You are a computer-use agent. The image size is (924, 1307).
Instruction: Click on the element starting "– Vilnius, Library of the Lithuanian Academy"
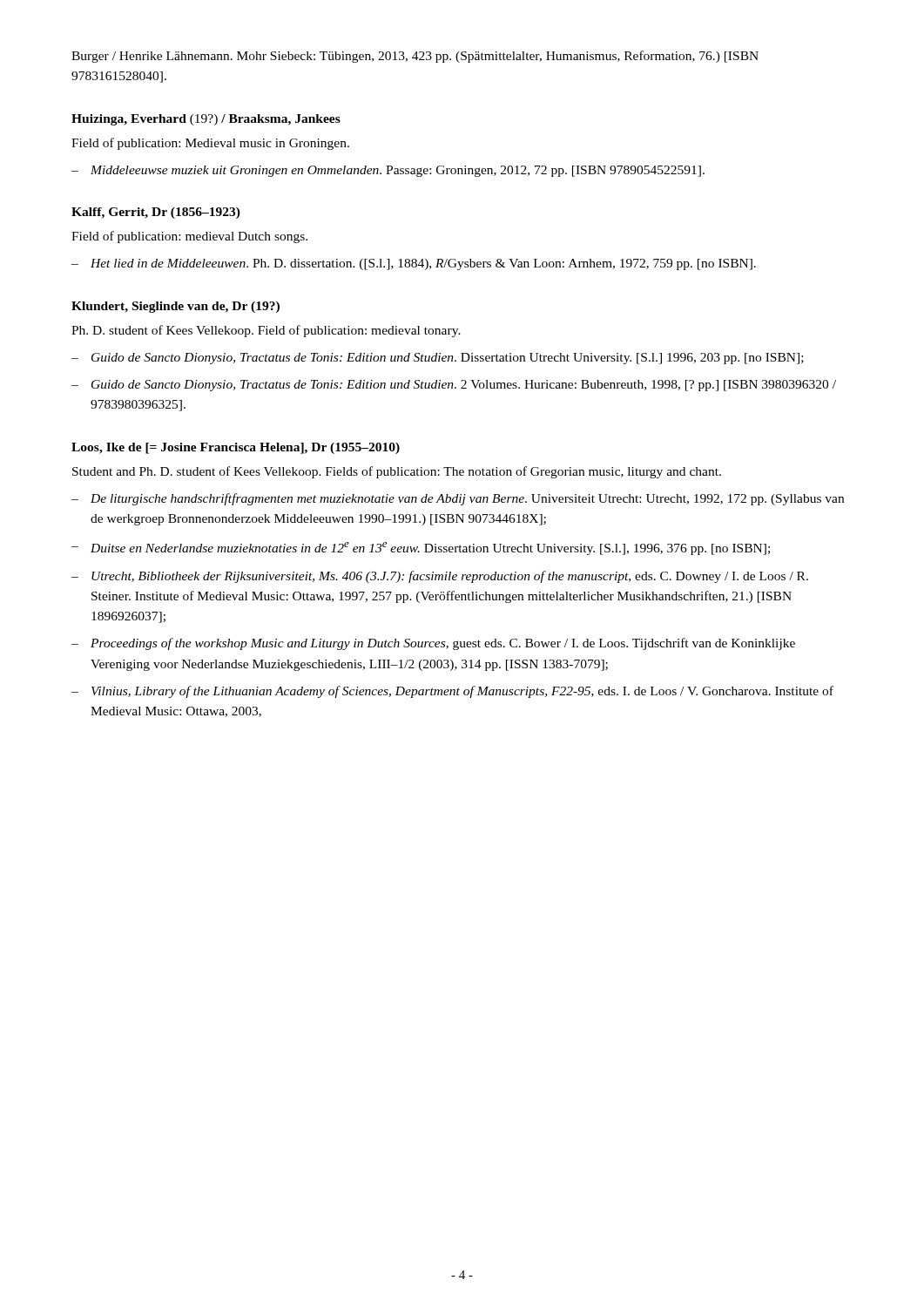tap(462, 701)
